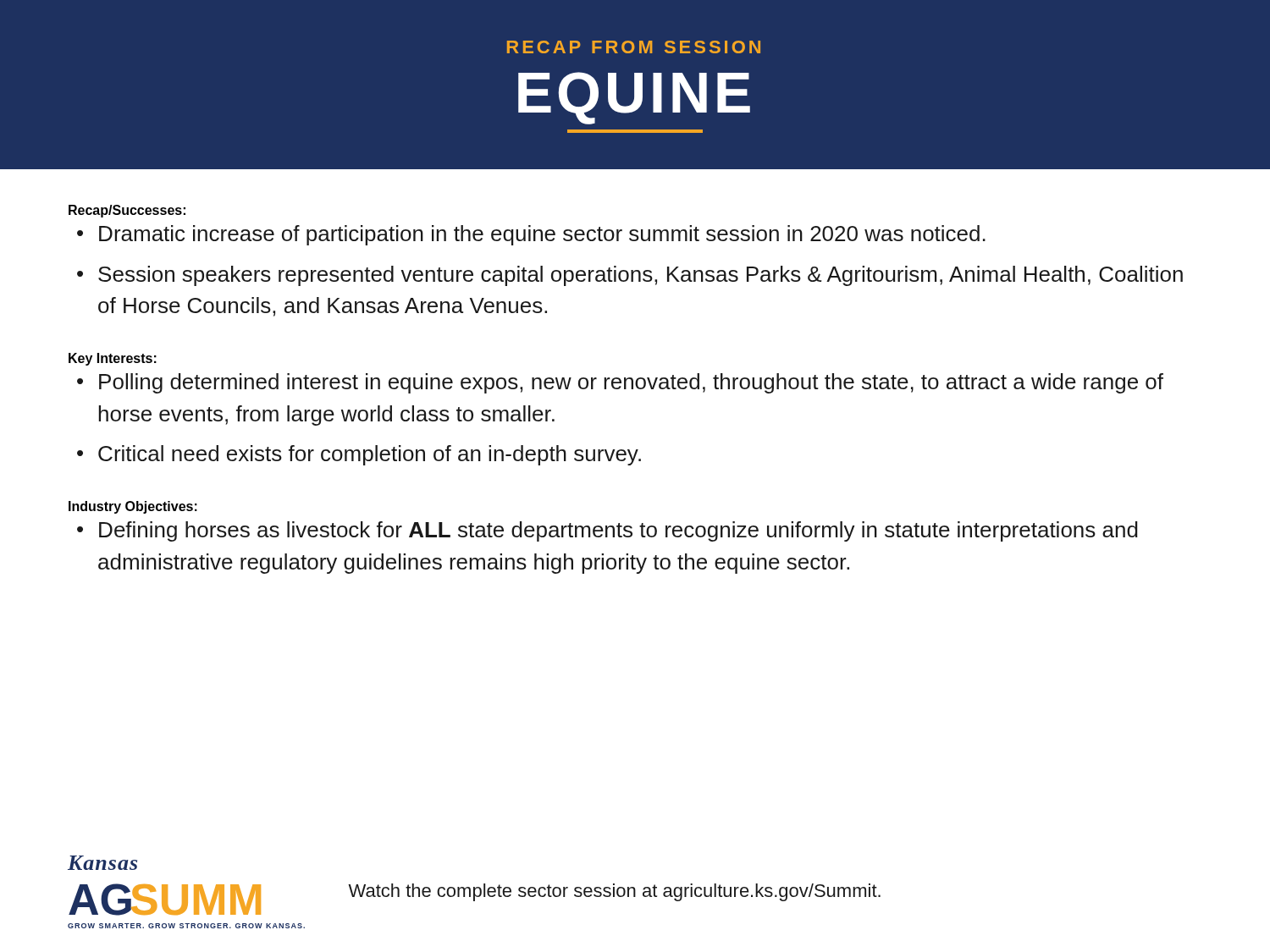Click the passage that begins "• Dramatic increase of participation"
Image resolution: width=1270 pixels, height=952 pixels.
[x=532, y=234]
